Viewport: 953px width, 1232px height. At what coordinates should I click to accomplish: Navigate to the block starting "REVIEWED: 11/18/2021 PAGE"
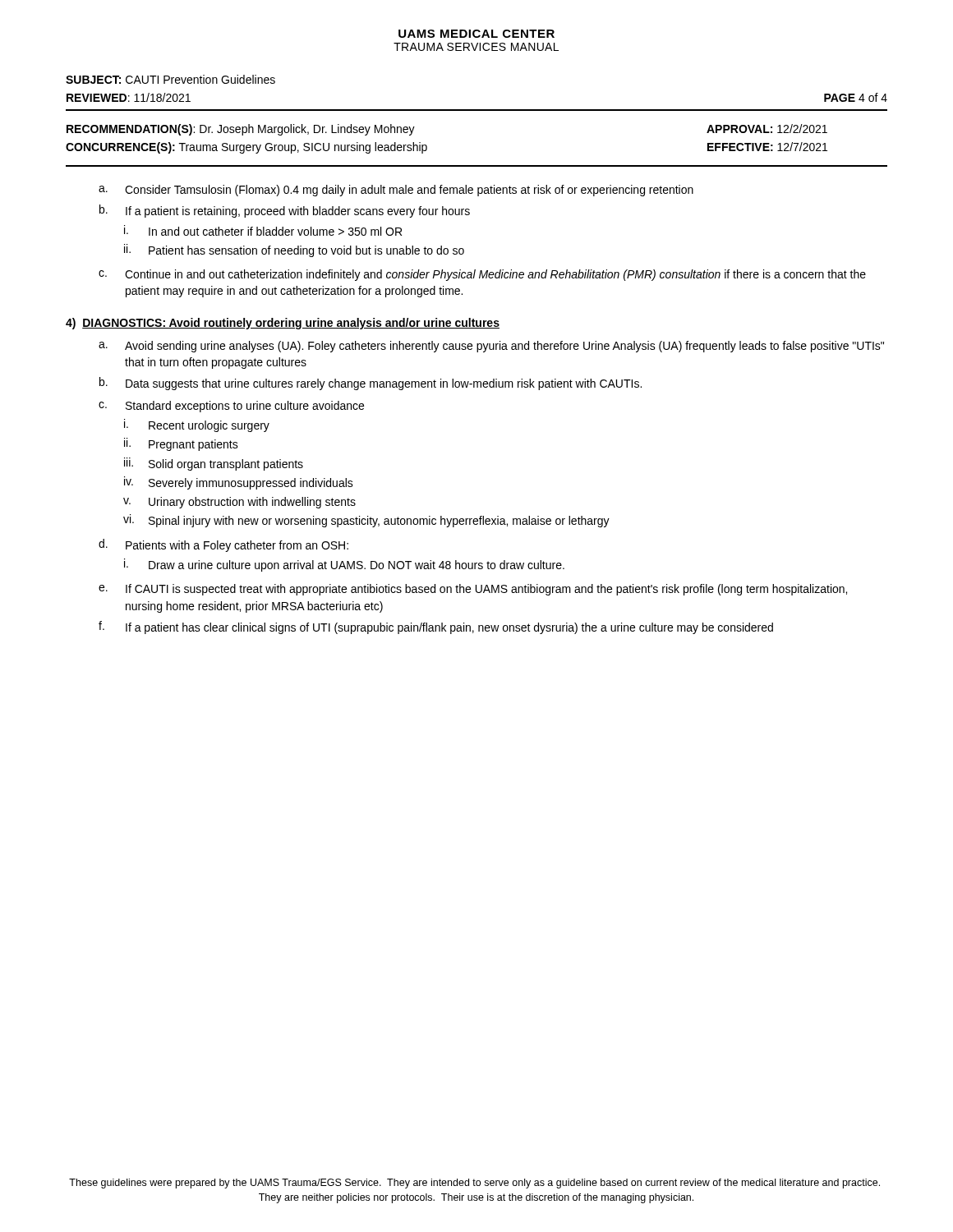tap(476, 98)
